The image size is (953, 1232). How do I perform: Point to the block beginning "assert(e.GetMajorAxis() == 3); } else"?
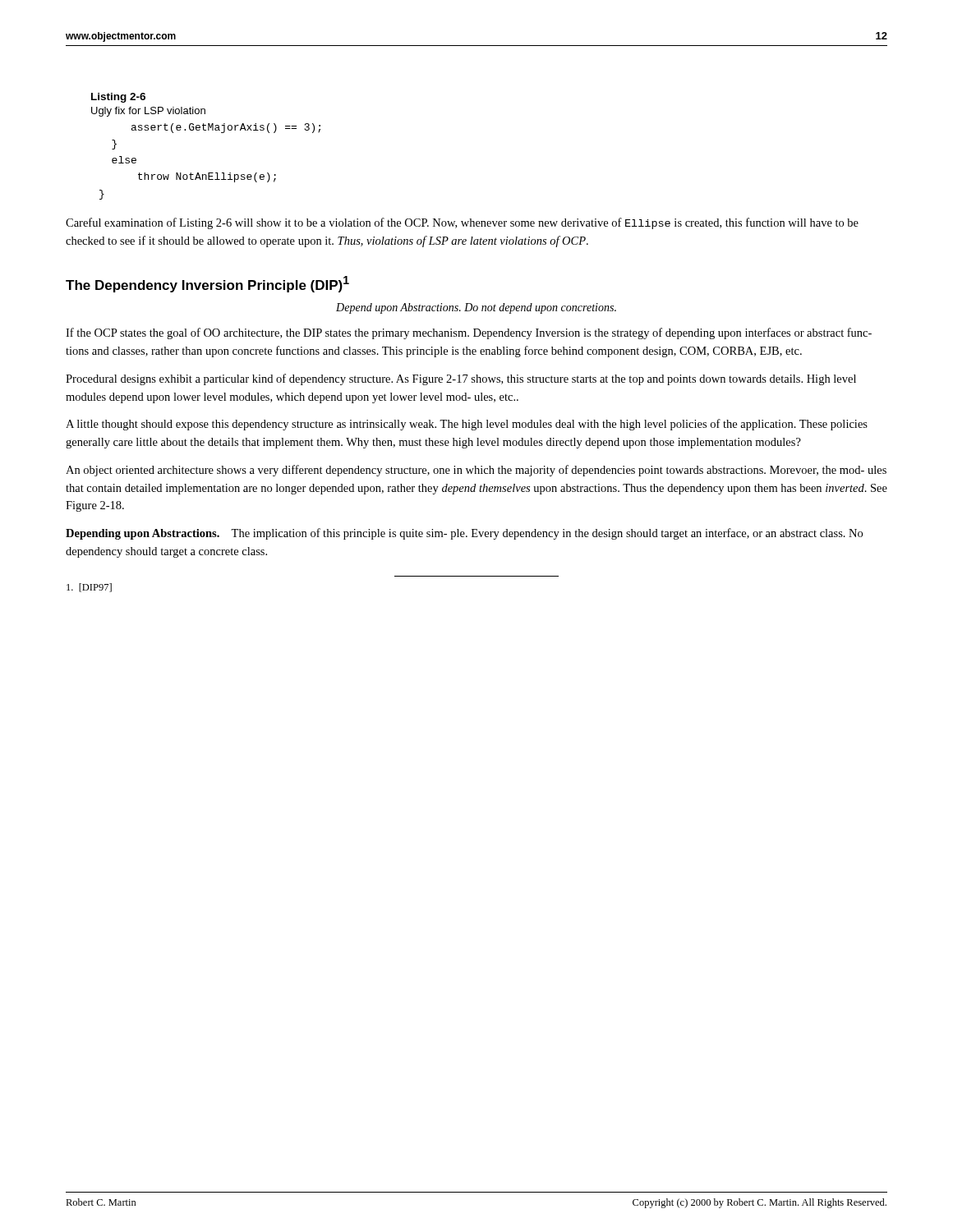tap(226, 128)
